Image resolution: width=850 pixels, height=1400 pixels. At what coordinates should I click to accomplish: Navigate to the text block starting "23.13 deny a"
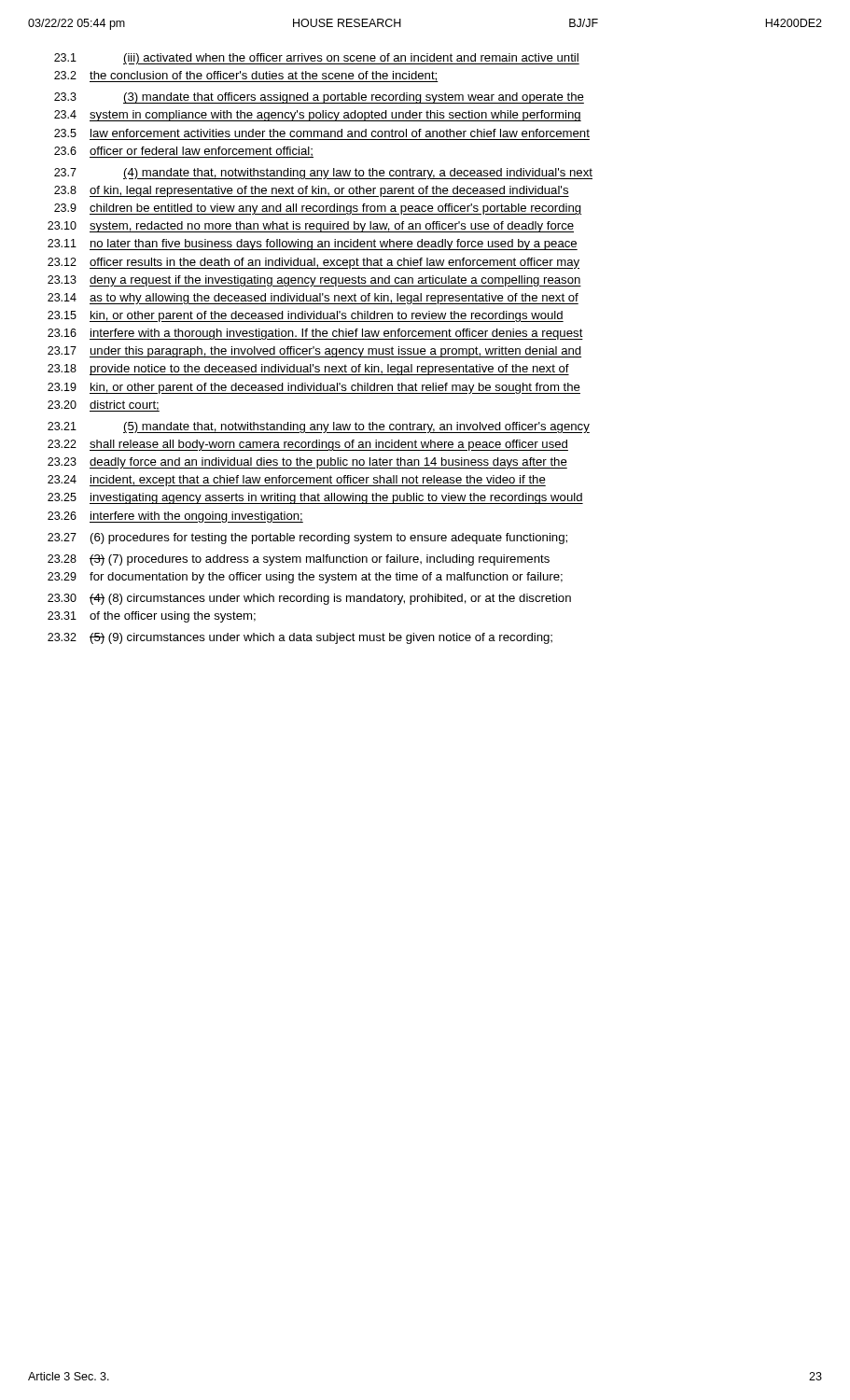click(x=425, y=279)
